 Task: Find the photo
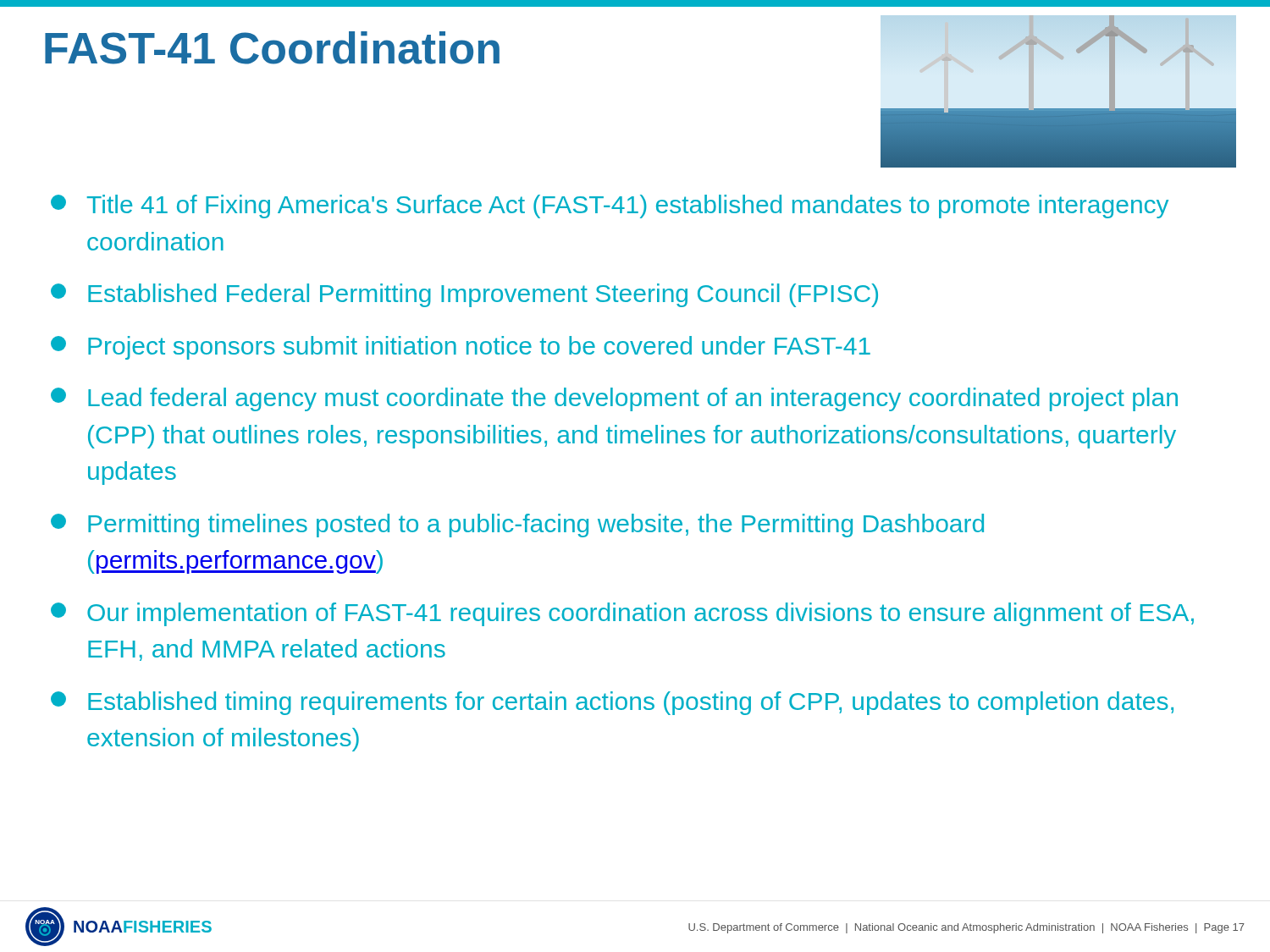tap(1058, 91)
